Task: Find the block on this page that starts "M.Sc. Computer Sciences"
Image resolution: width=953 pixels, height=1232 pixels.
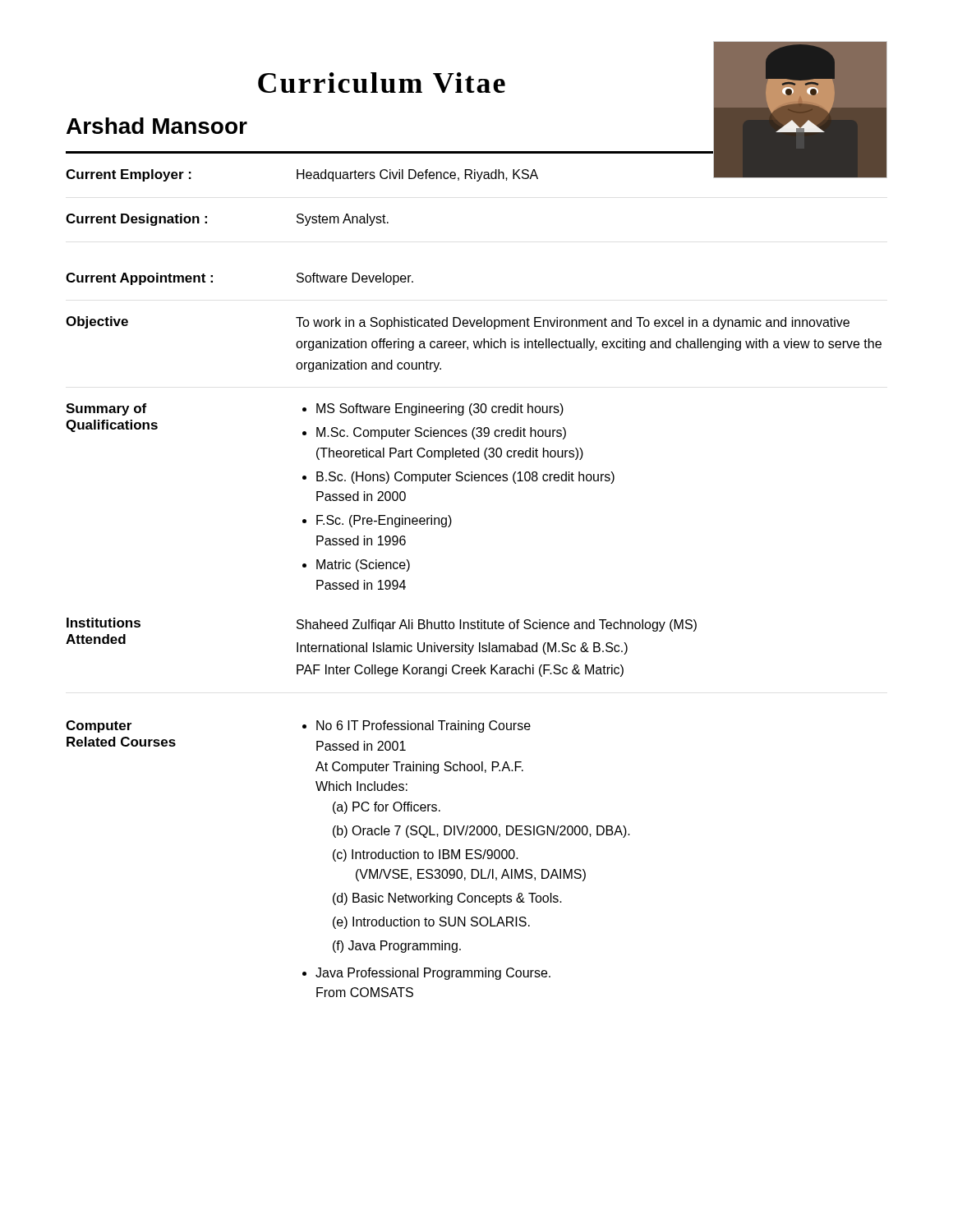Action: pyautogui.click(x=450, y=443)
